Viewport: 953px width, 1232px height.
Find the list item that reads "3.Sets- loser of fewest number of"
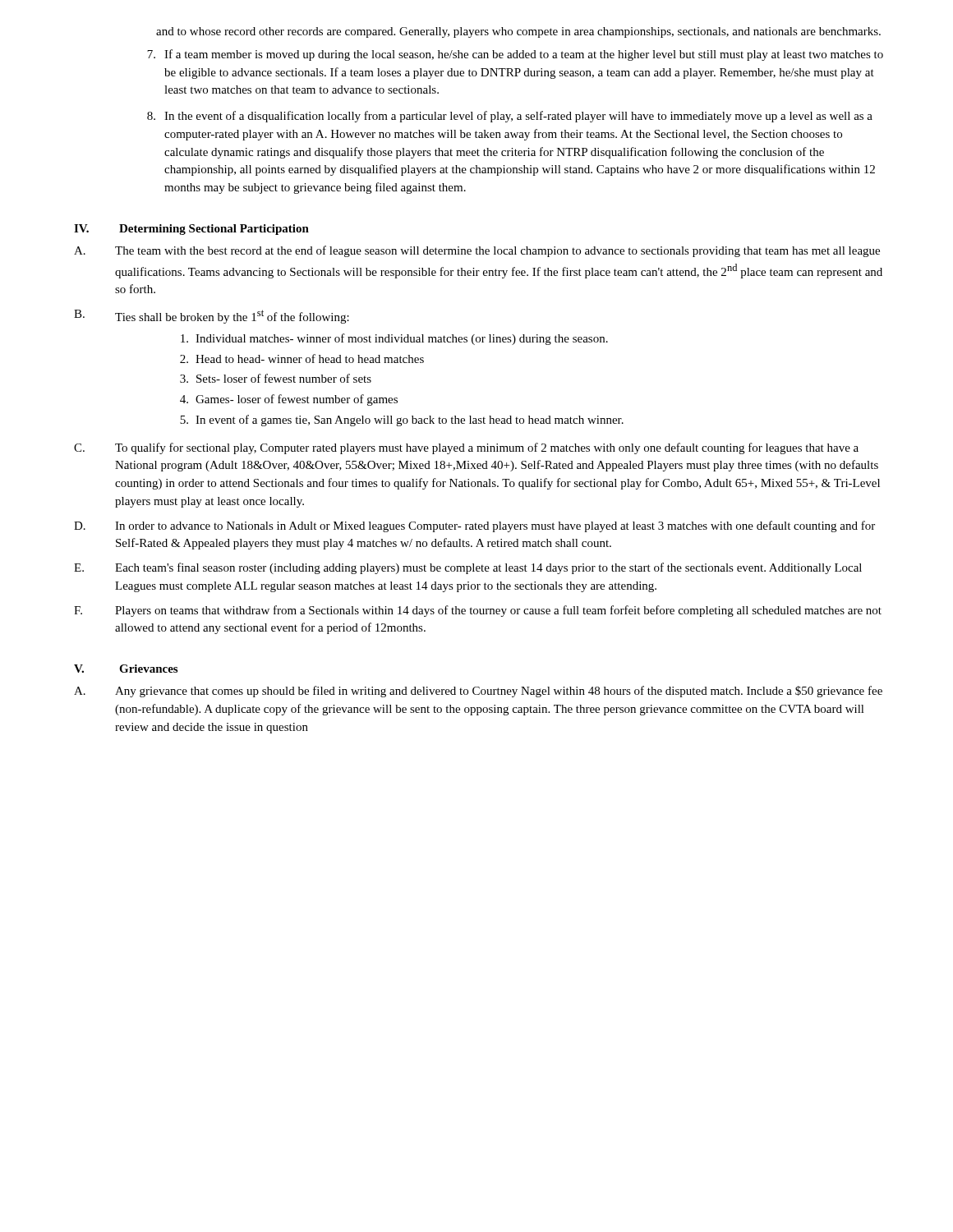click(x=276, y=378)
